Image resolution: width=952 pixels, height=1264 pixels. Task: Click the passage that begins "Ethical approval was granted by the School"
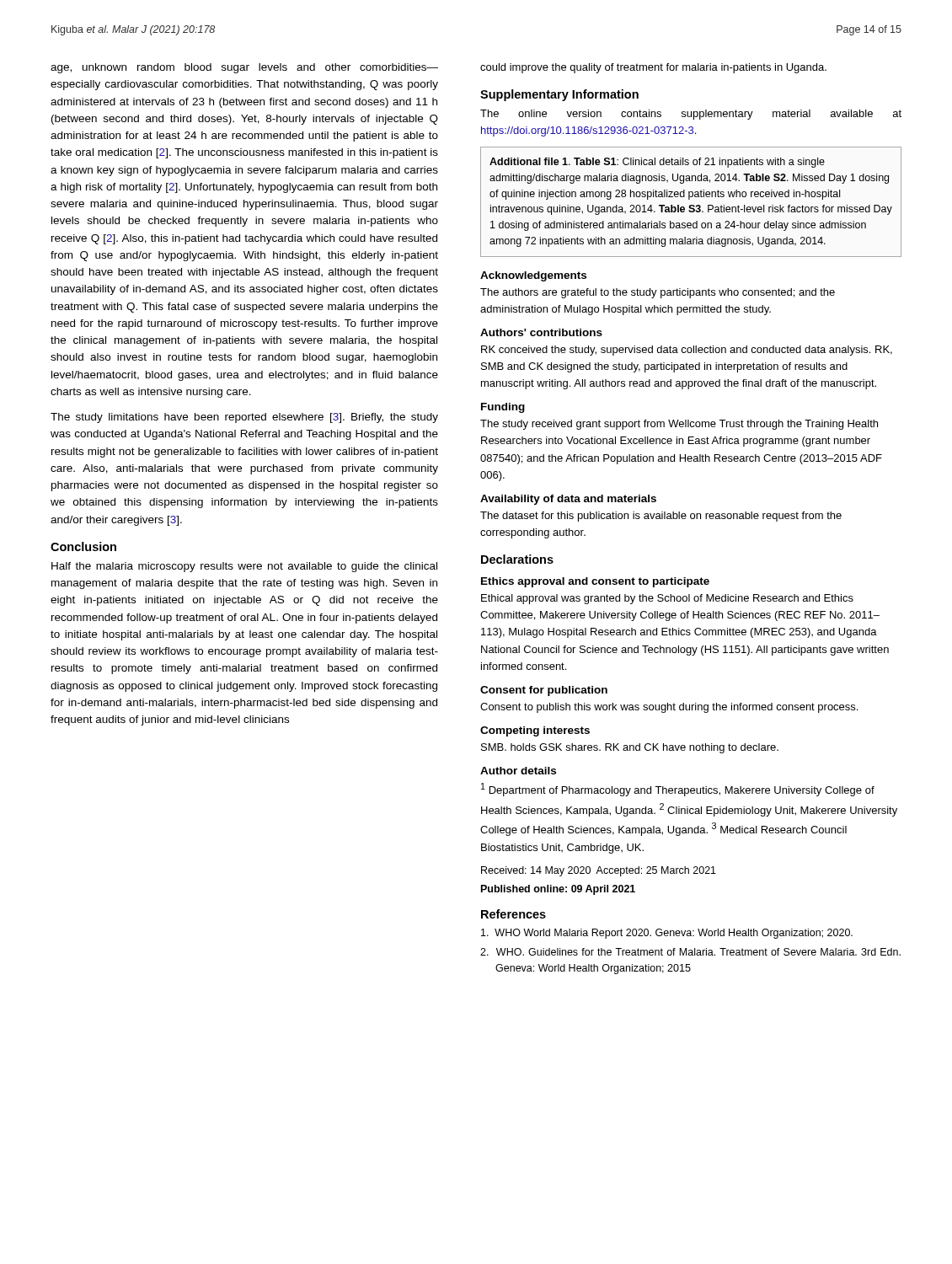pyautogui.click(x=691, y=632)
